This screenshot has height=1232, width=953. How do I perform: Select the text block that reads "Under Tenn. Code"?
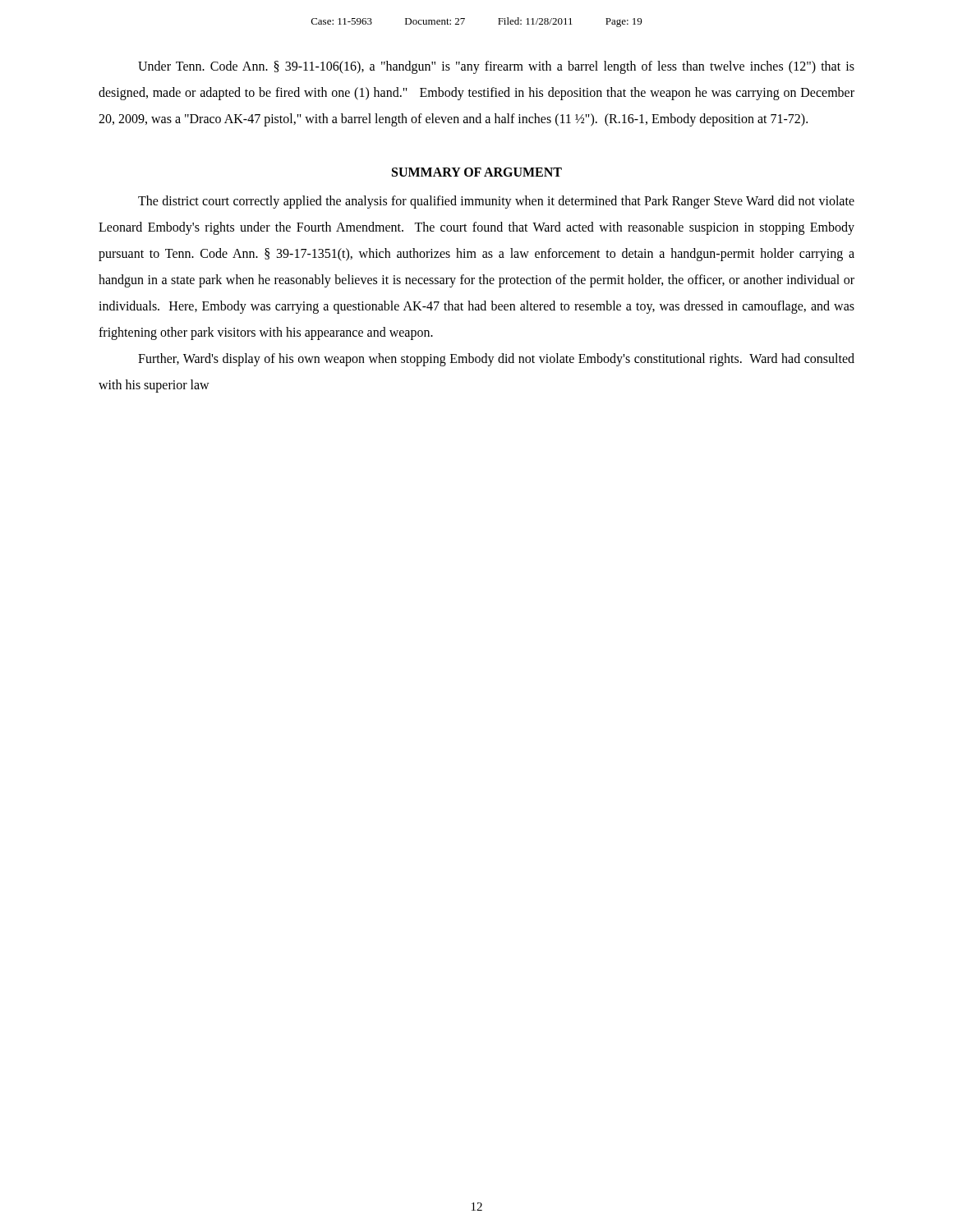[x=476, y=92]
